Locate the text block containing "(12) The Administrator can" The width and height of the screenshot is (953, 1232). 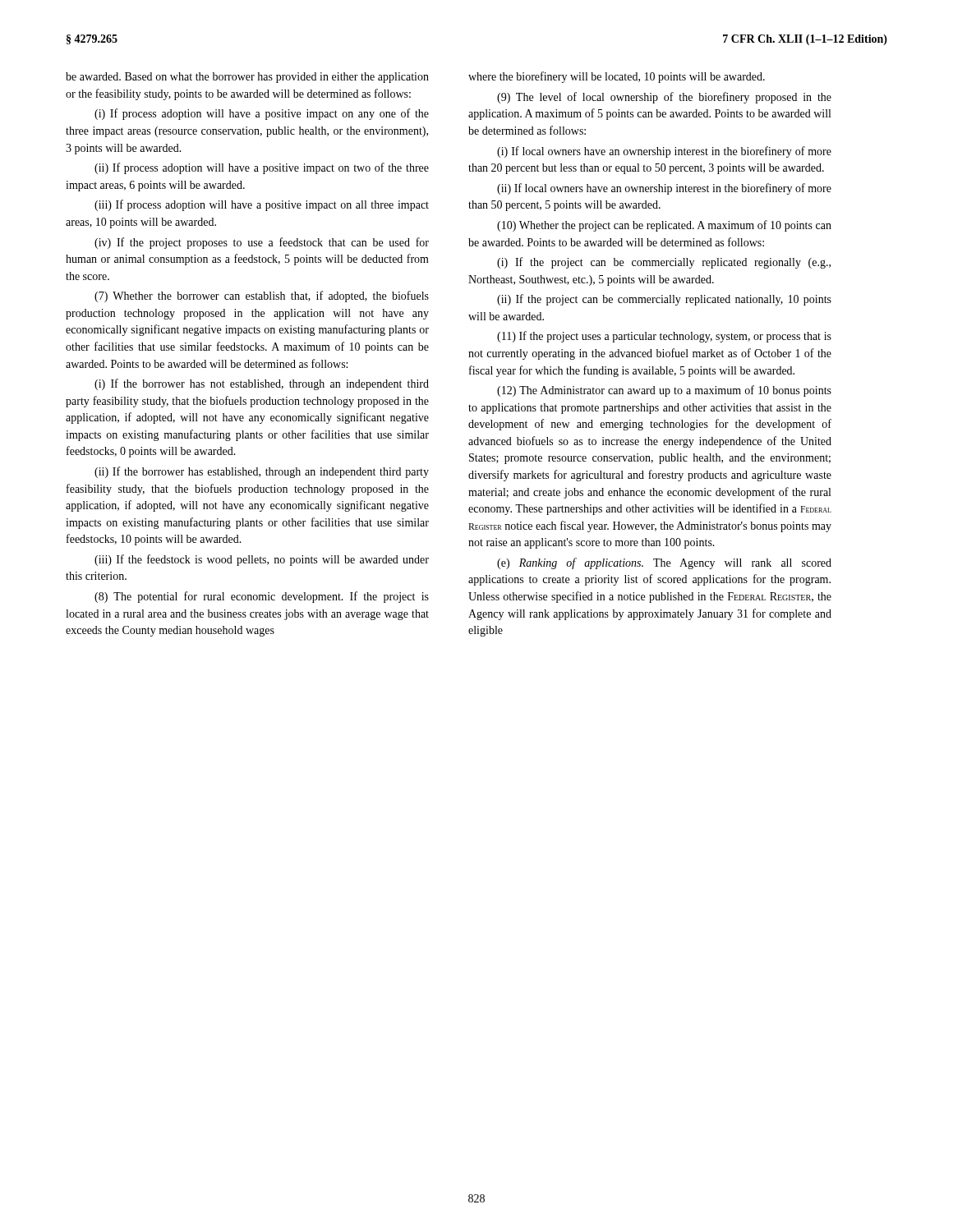[x=650, y=467]
